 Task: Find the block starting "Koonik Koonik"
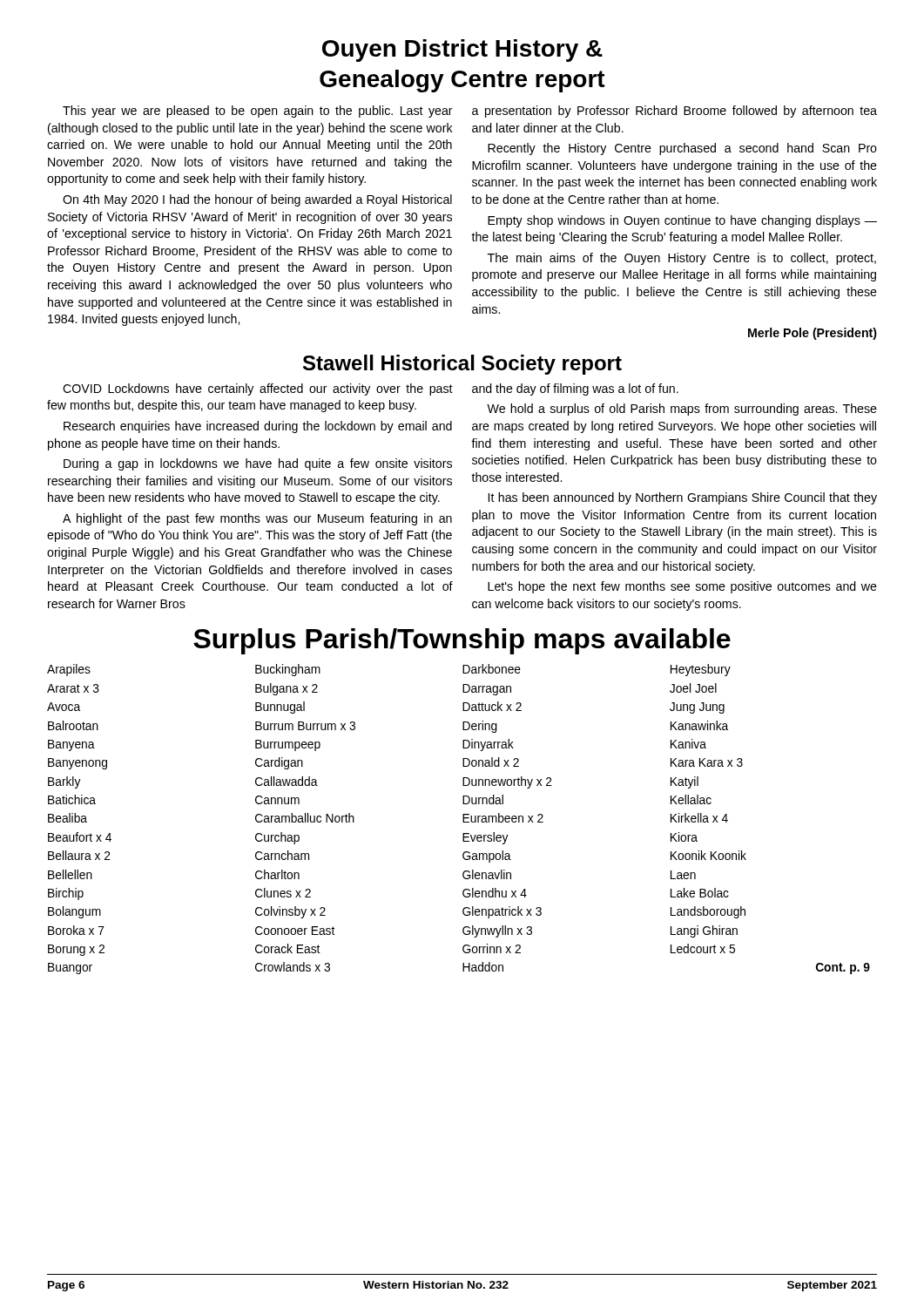(x=708, y=856)
